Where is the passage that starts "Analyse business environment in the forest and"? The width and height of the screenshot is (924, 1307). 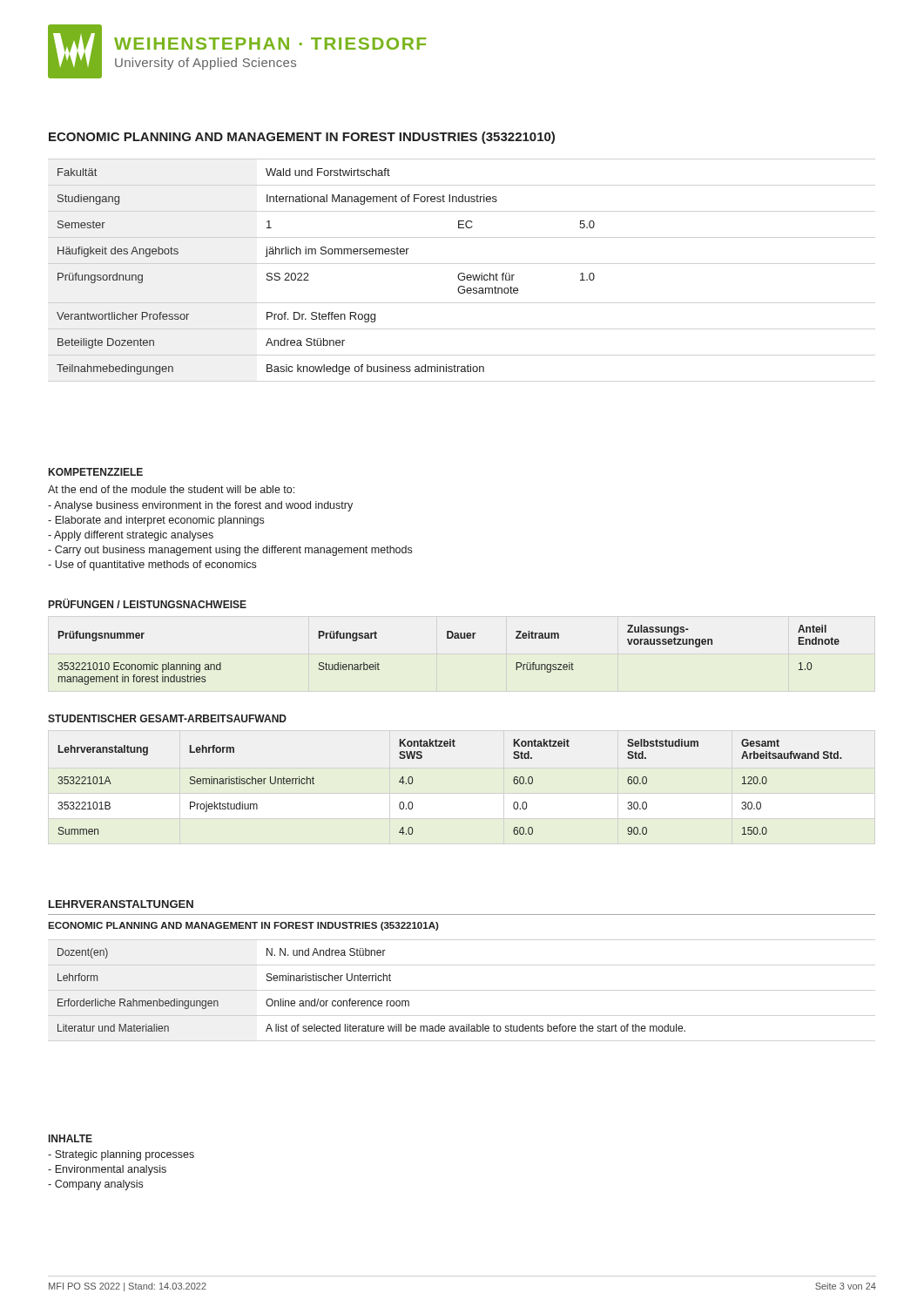click(x=200, y=505)
